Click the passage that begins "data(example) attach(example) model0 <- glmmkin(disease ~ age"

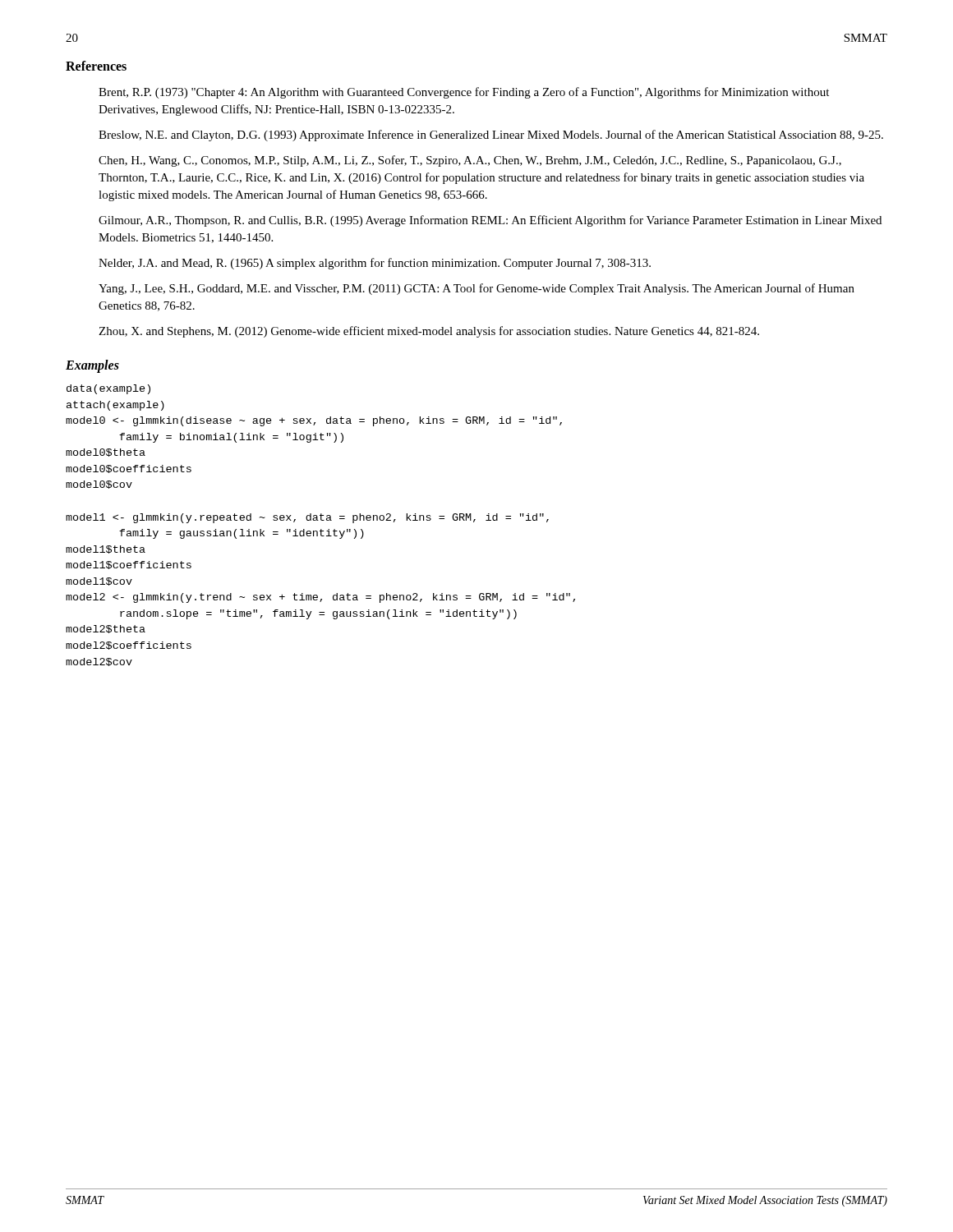point(476,526)
